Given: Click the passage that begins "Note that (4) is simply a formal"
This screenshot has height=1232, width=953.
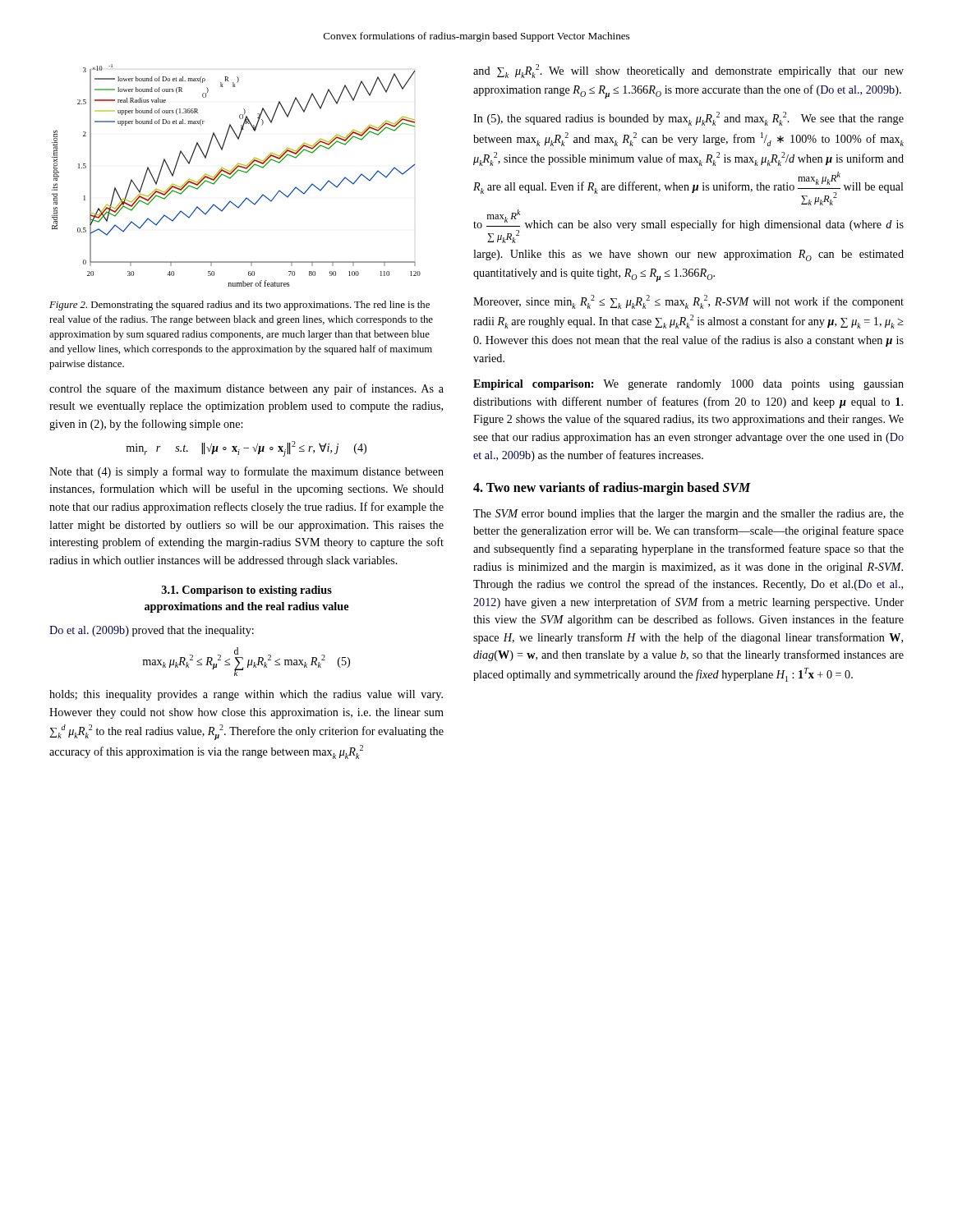Looking at the screenshot, I should click(x=246, y=516).
